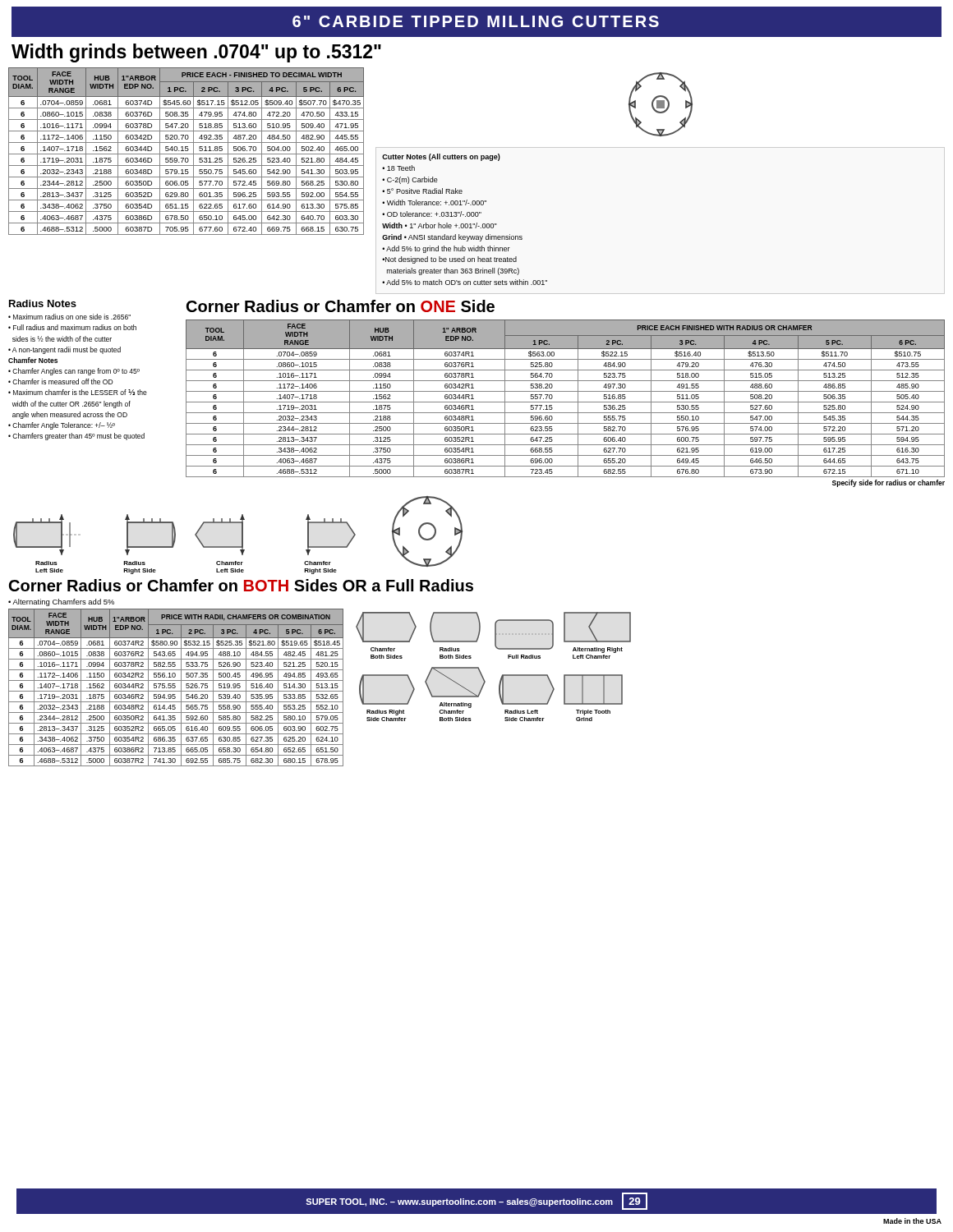Find the text block starting "• Maximum radius on one side is"
This screenshot has height=1232, width=953.
pos(78,377)
